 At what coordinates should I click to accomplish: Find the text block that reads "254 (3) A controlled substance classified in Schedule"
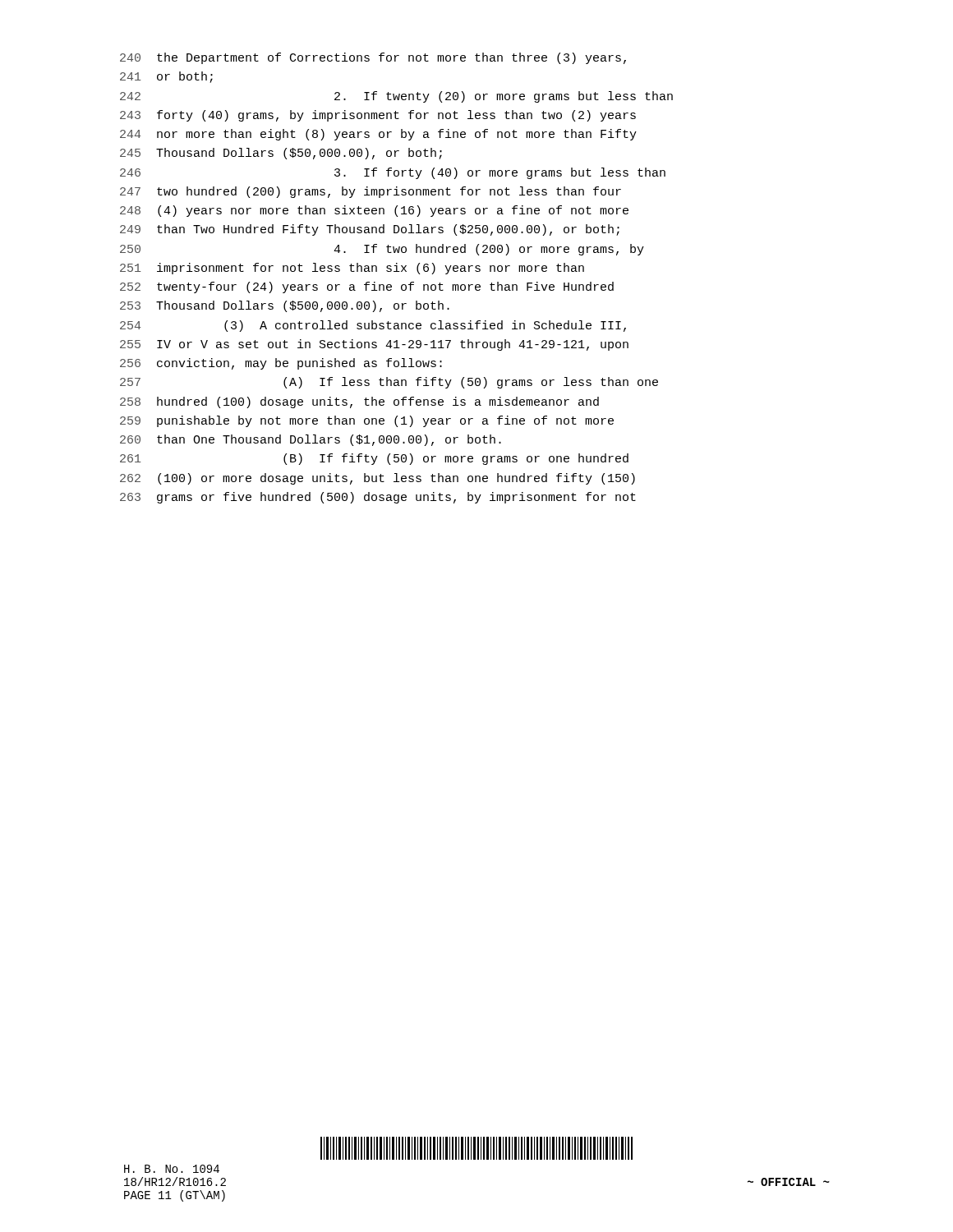tap(485, 326)
